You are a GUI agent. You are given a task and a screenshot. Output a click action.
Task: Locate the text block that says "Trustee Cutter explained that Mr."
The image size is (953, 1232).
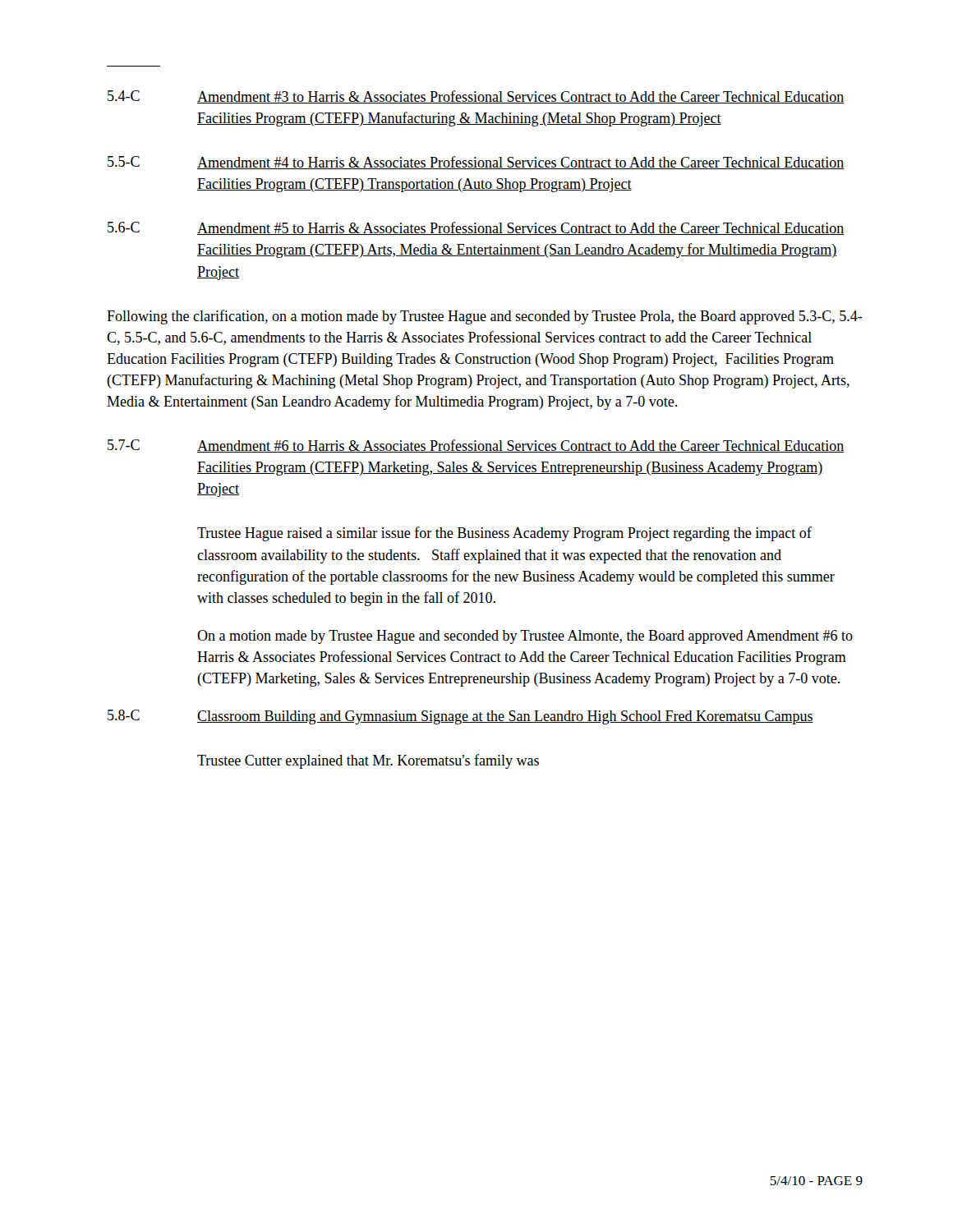(368, 761)
